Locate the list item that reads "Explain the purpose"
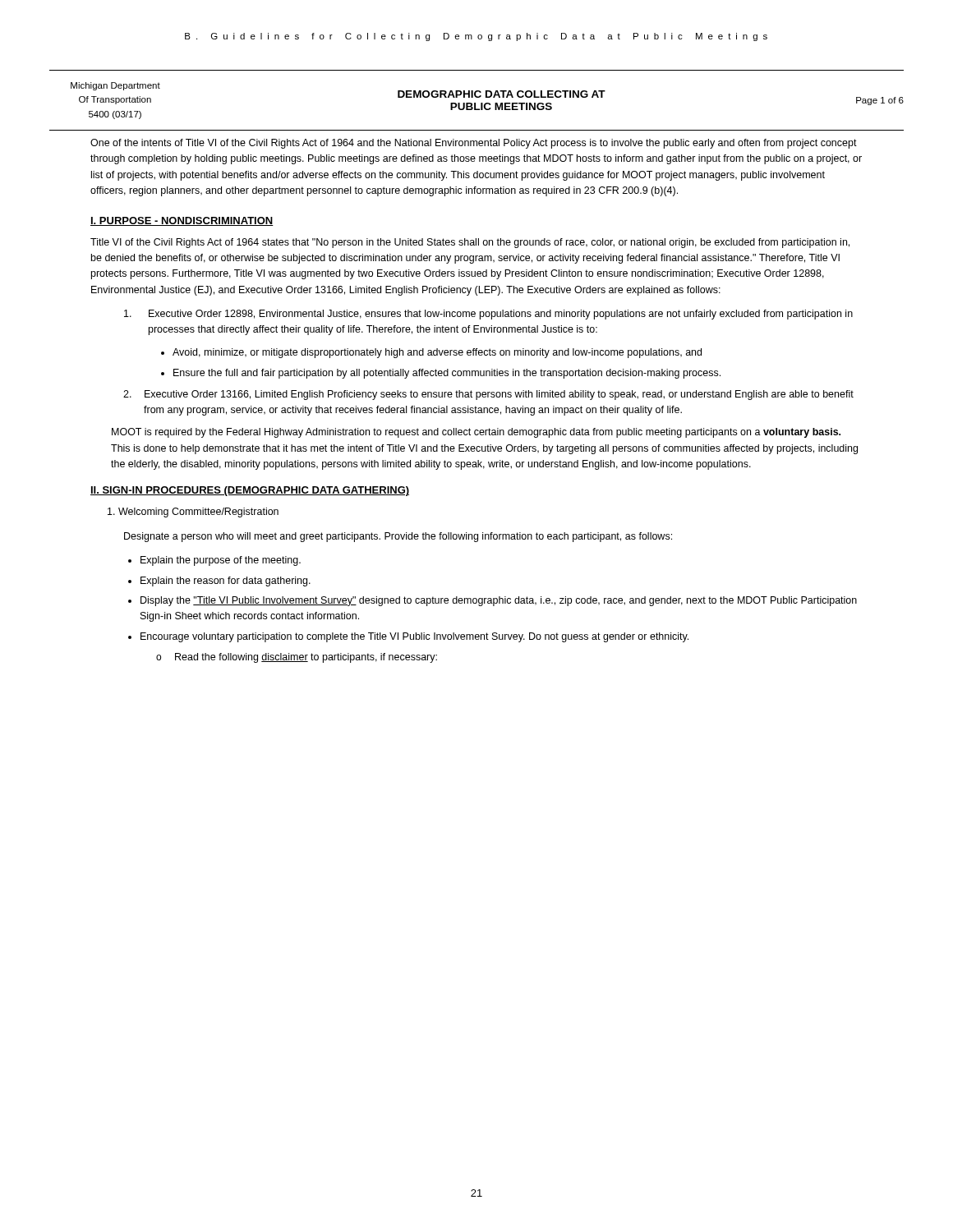 (220, 560)
